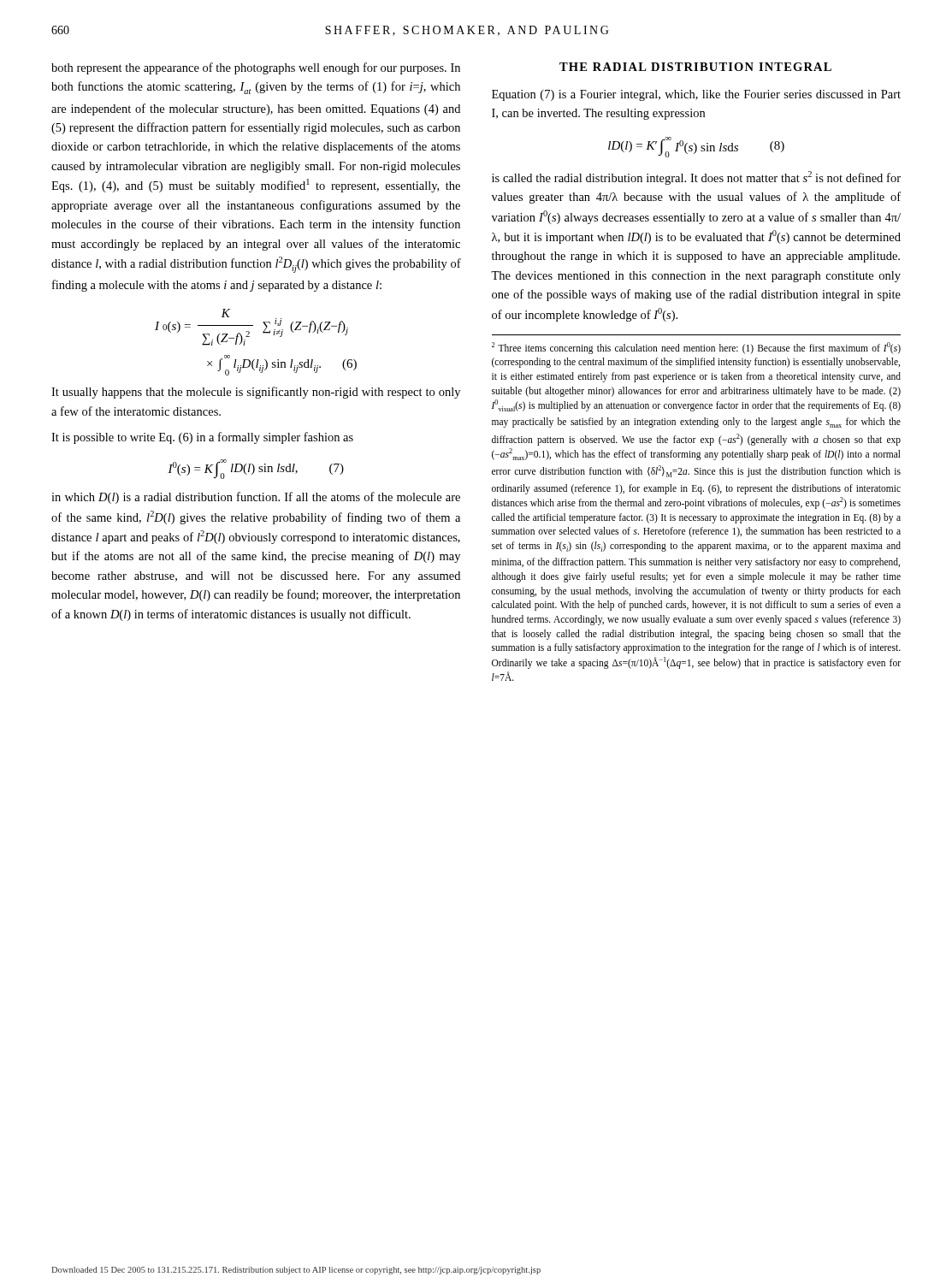
Task: Find the block on this page that starts "is called the radial"
Action: coord(696,246)
